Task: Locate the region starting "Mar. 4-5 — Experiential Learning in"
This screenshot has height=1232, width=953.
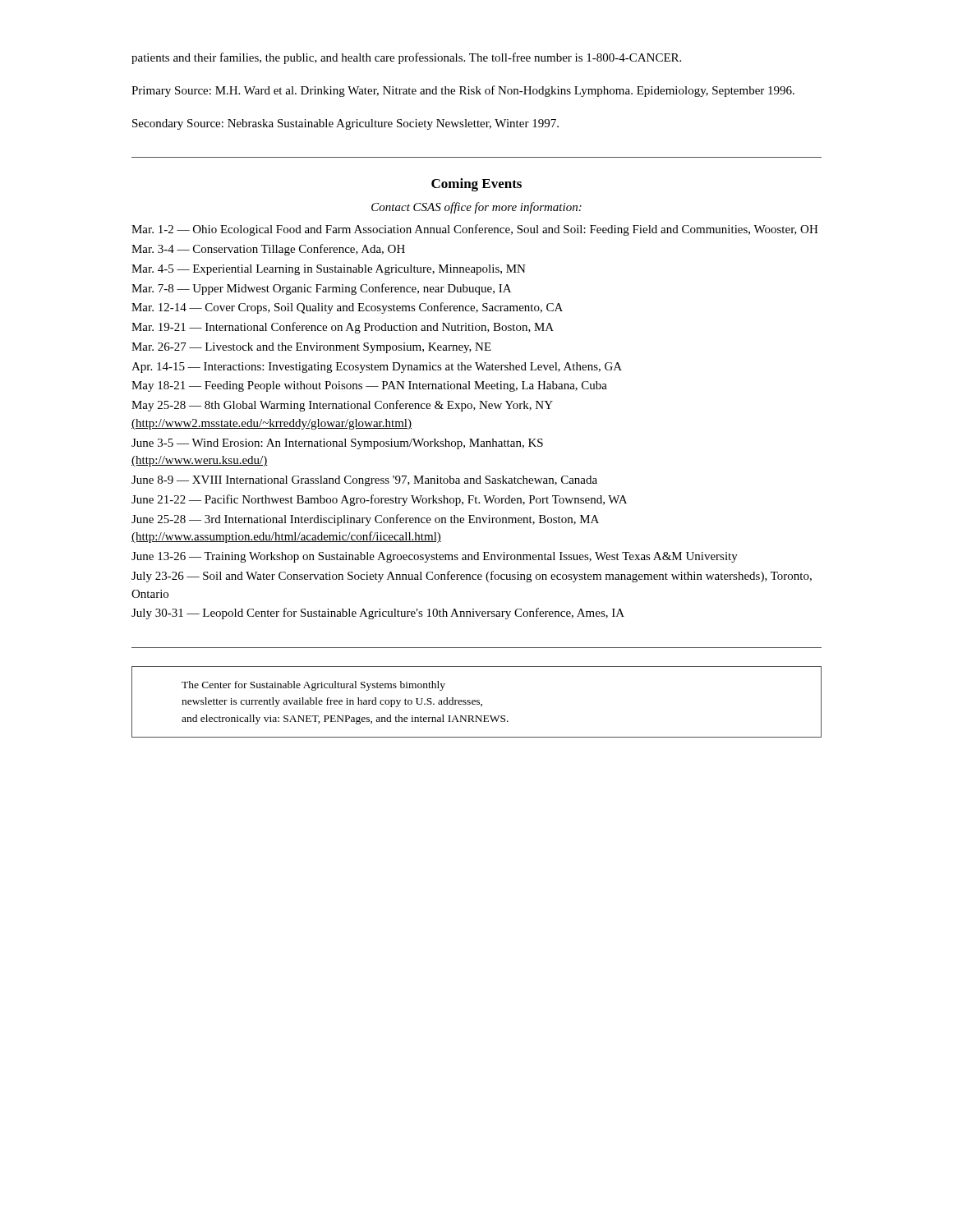Action: pos(329,268)
